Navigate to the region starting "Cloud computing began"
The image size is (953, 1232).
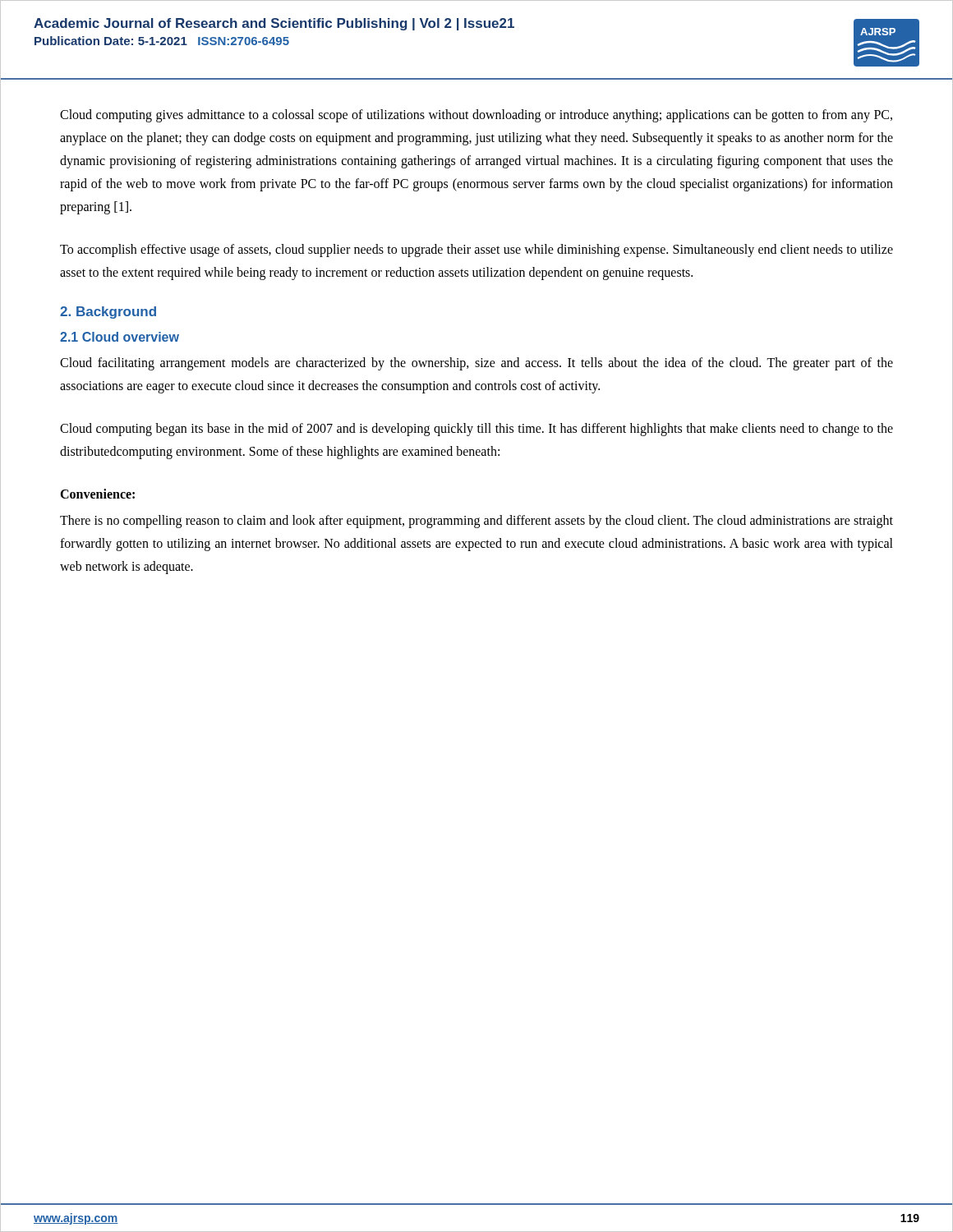(x=476, y=440)
